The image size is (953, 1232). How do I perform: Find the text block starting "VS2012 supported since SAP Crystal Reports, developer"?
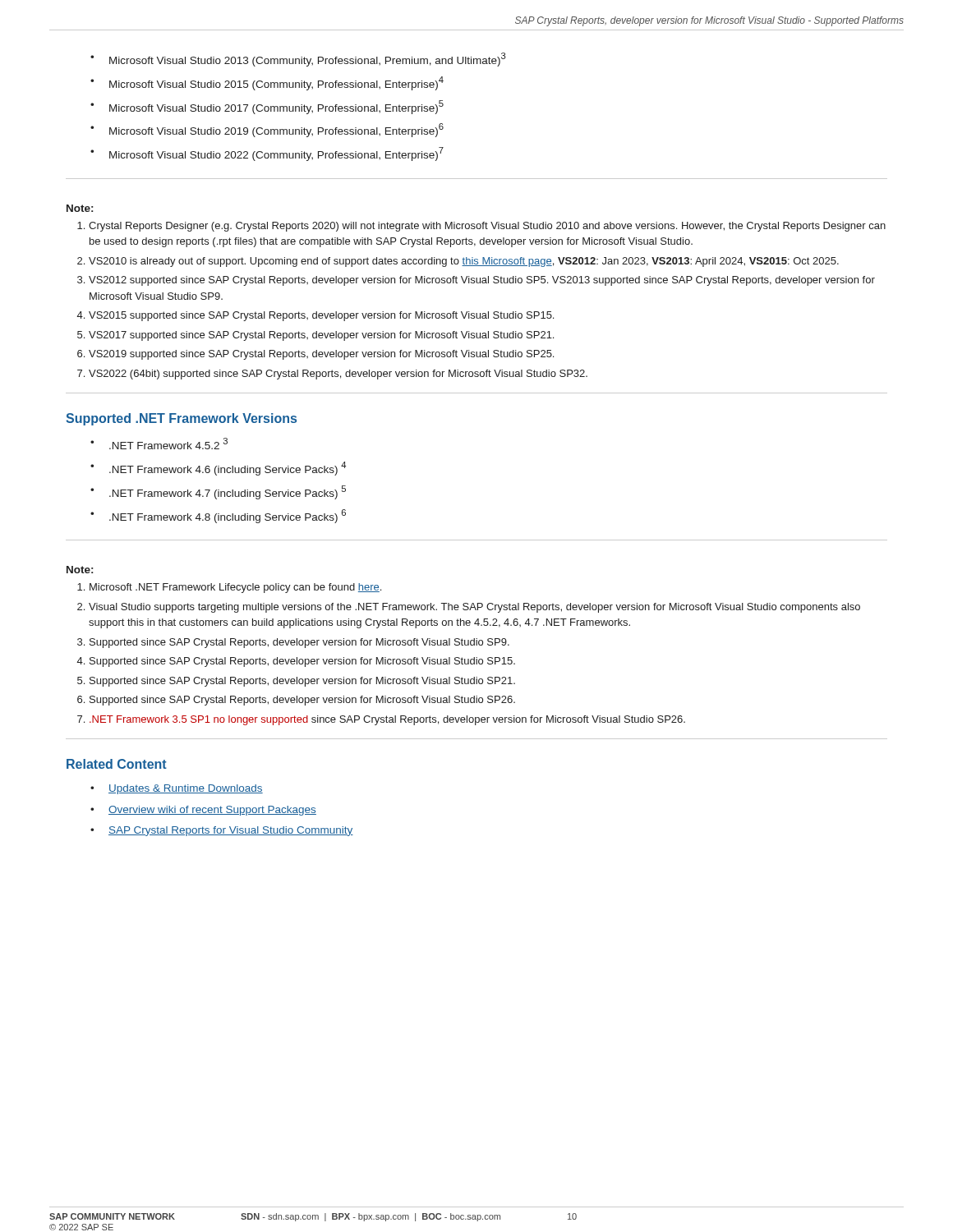[x=482, y=288]
